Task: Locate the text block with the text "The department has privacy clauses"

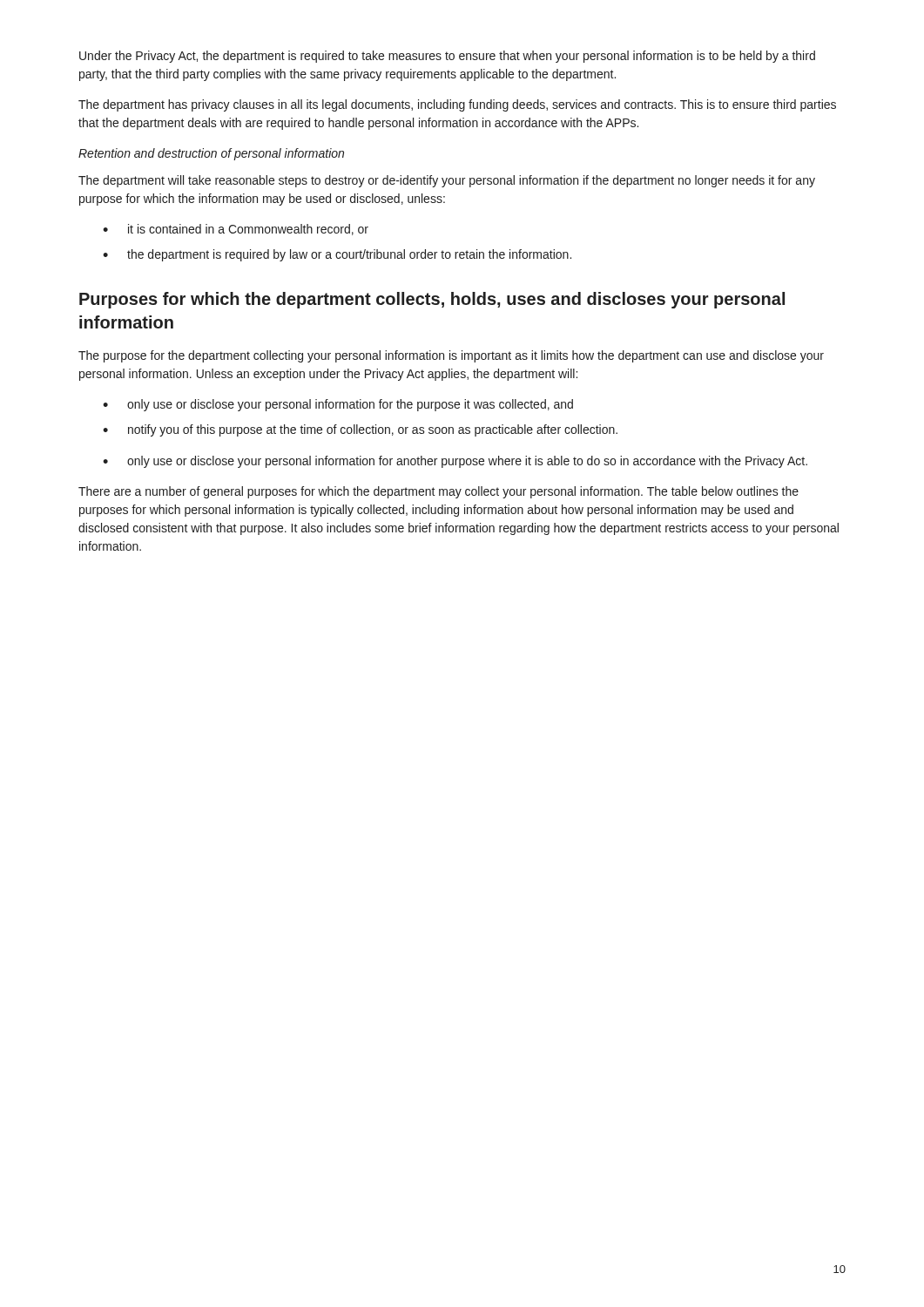Action: (x=457, y=114)
